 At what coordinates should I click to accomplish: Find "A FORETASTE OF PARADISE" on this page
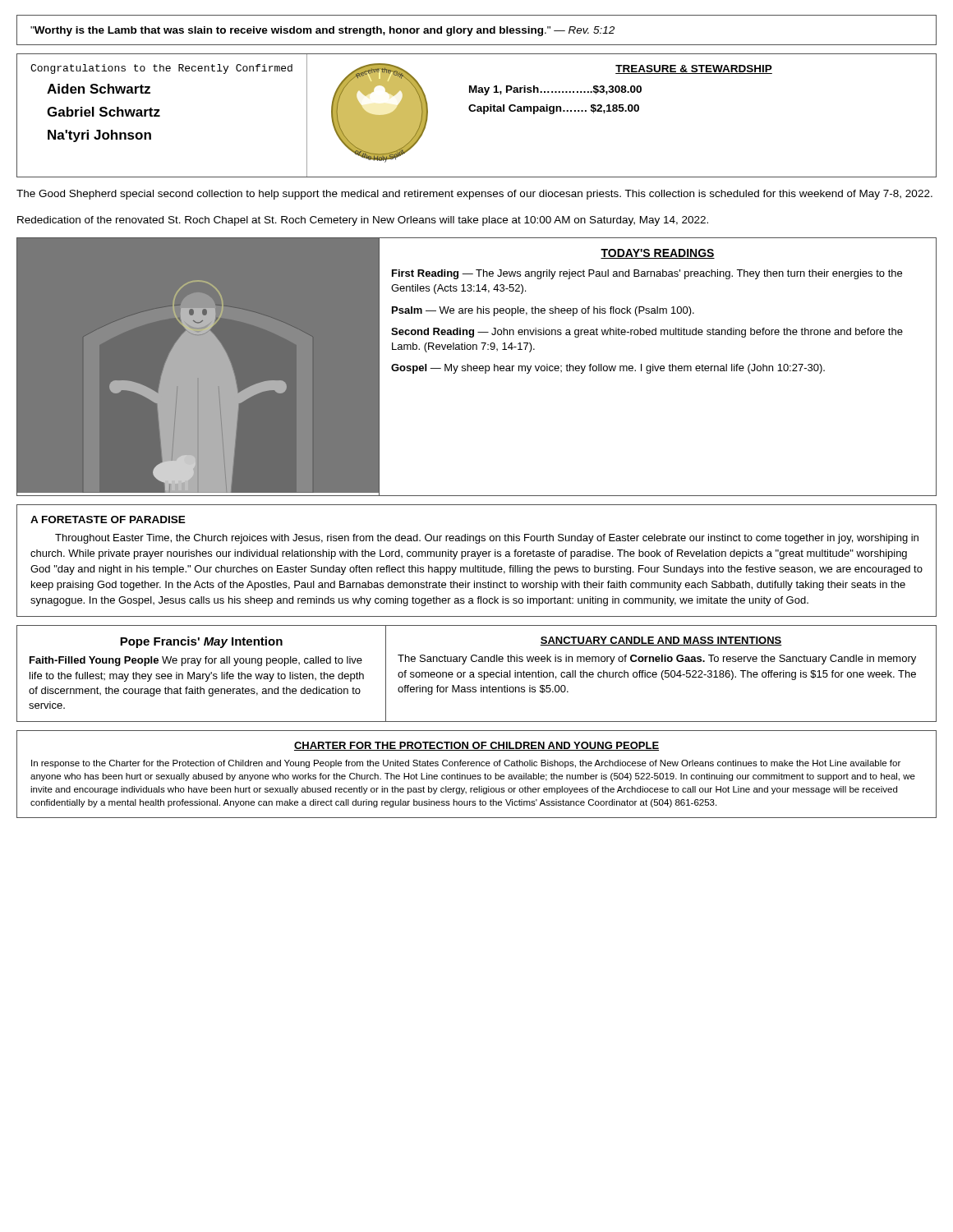[108, 520]
